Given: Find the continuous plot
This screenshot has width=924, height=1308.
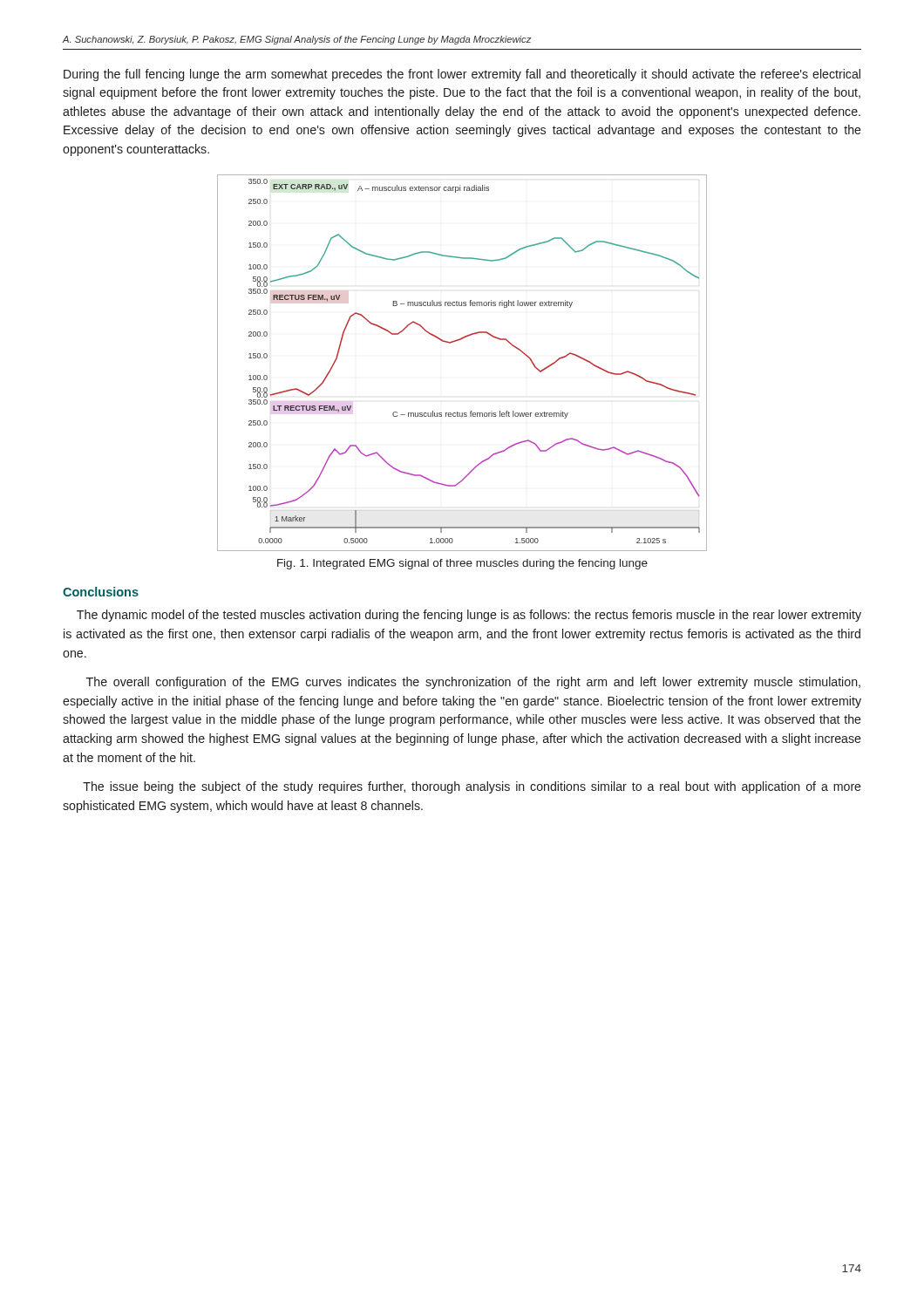Looking at the screenshot, I should pyautogui.click(x=462, y=363).
